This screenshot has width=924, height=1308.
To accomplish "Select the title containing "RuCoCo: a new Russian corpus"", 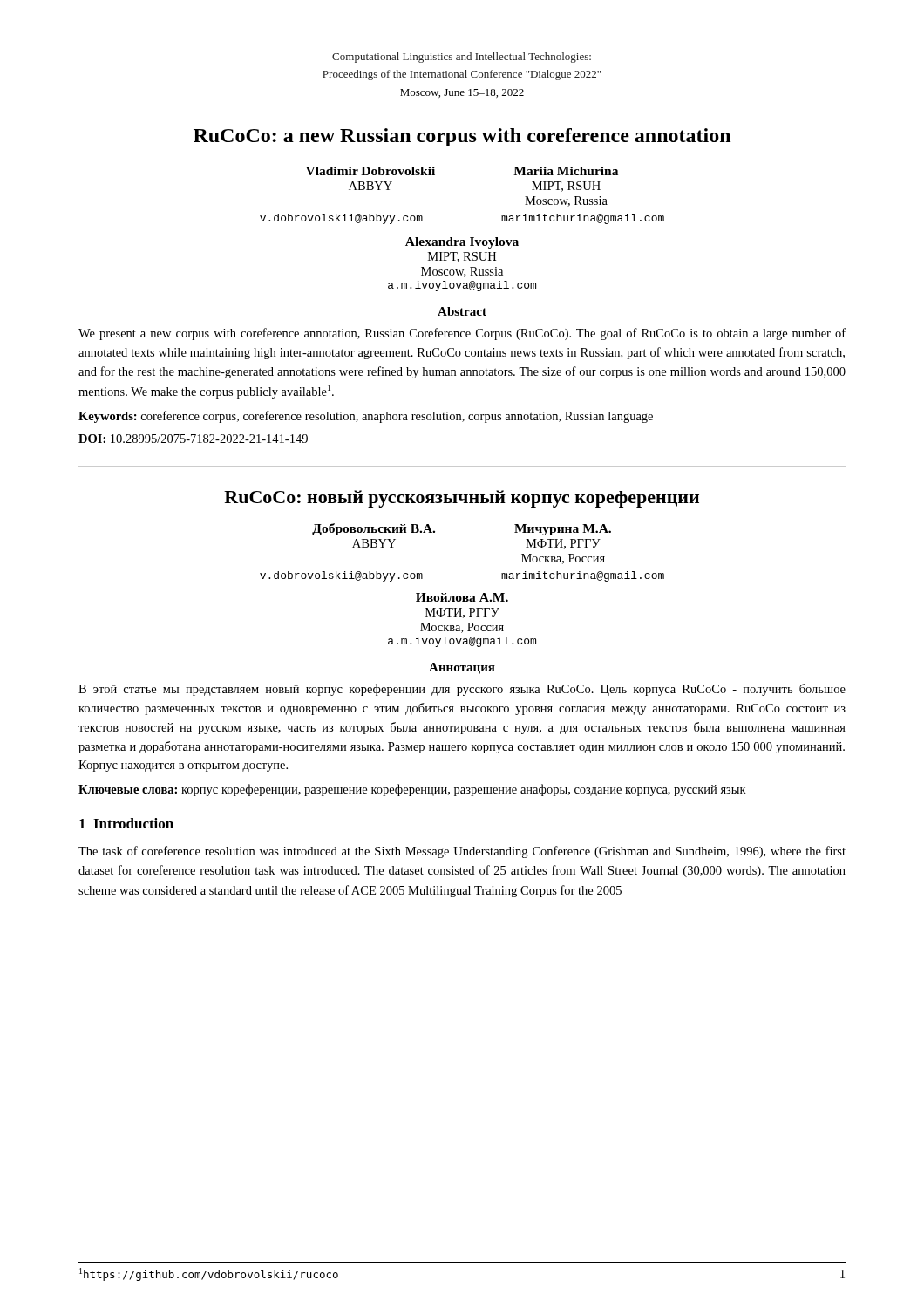I will 462,136.
